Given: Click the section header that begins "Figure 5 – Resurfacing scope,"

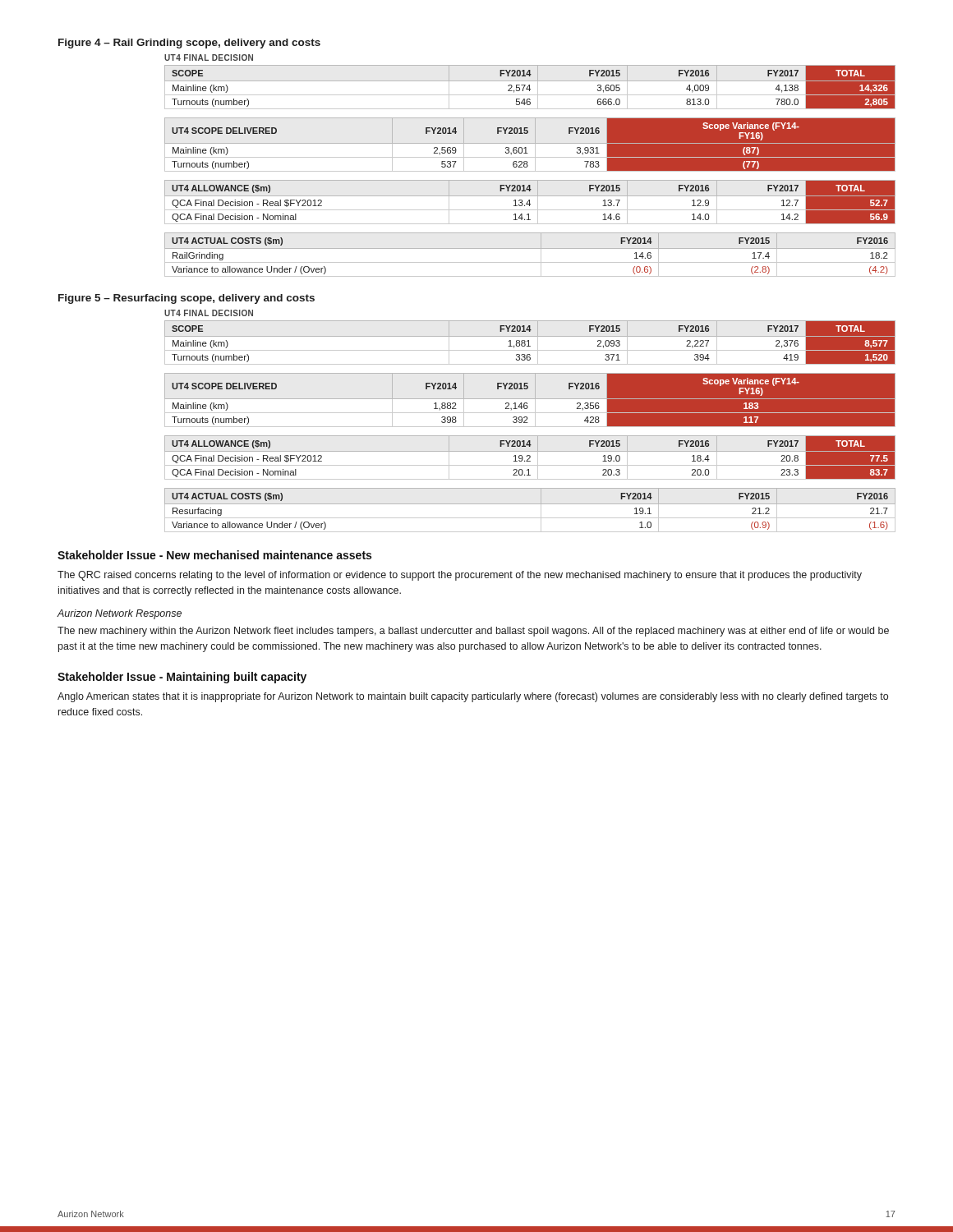Looking at the screenshot, I should (x=186, y=298).
